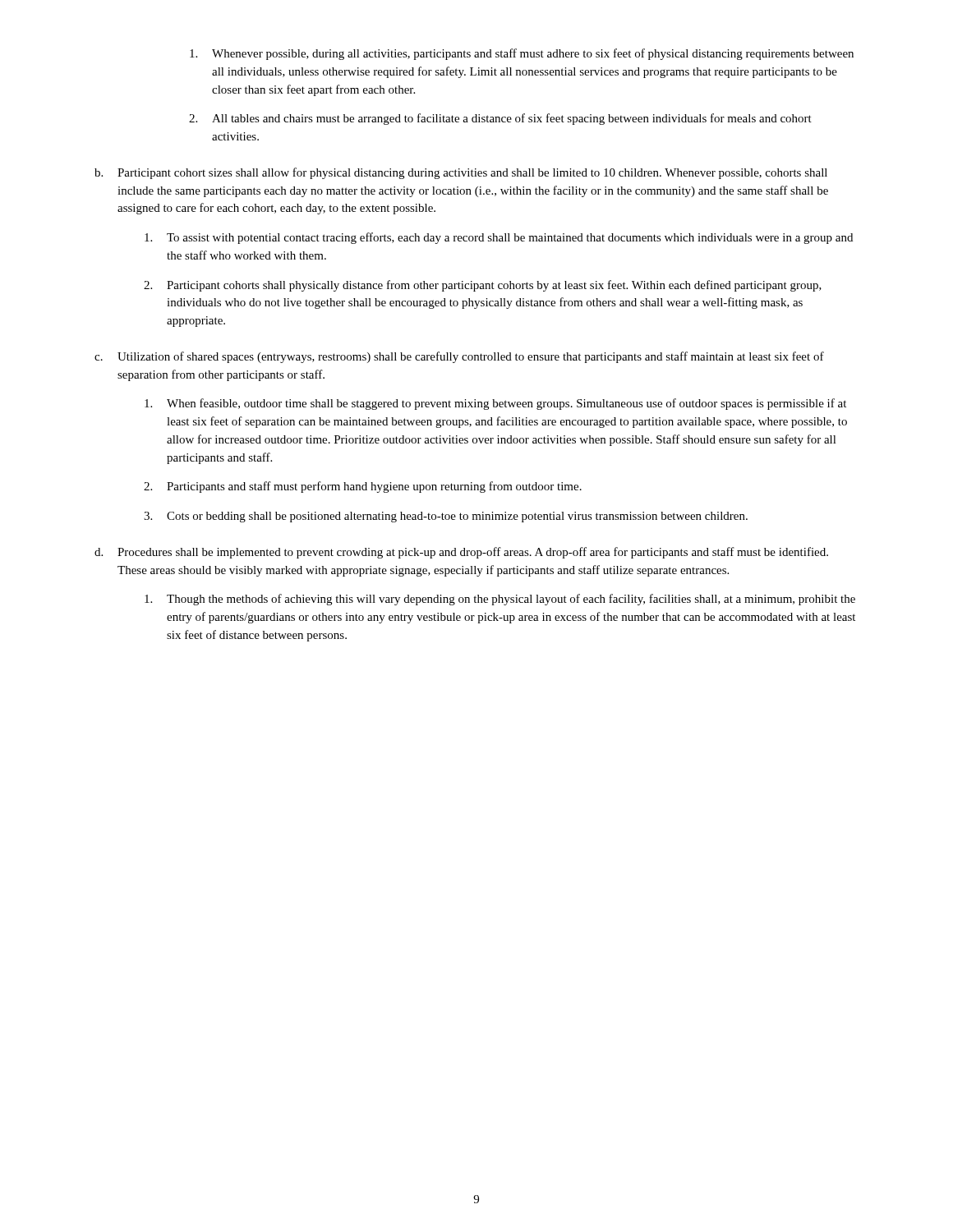Screen dimensions: 1232x953
Task: Select the element starting "Though the methods of achieving this will"
Action: pyautogui.click(x=501, y=618)
